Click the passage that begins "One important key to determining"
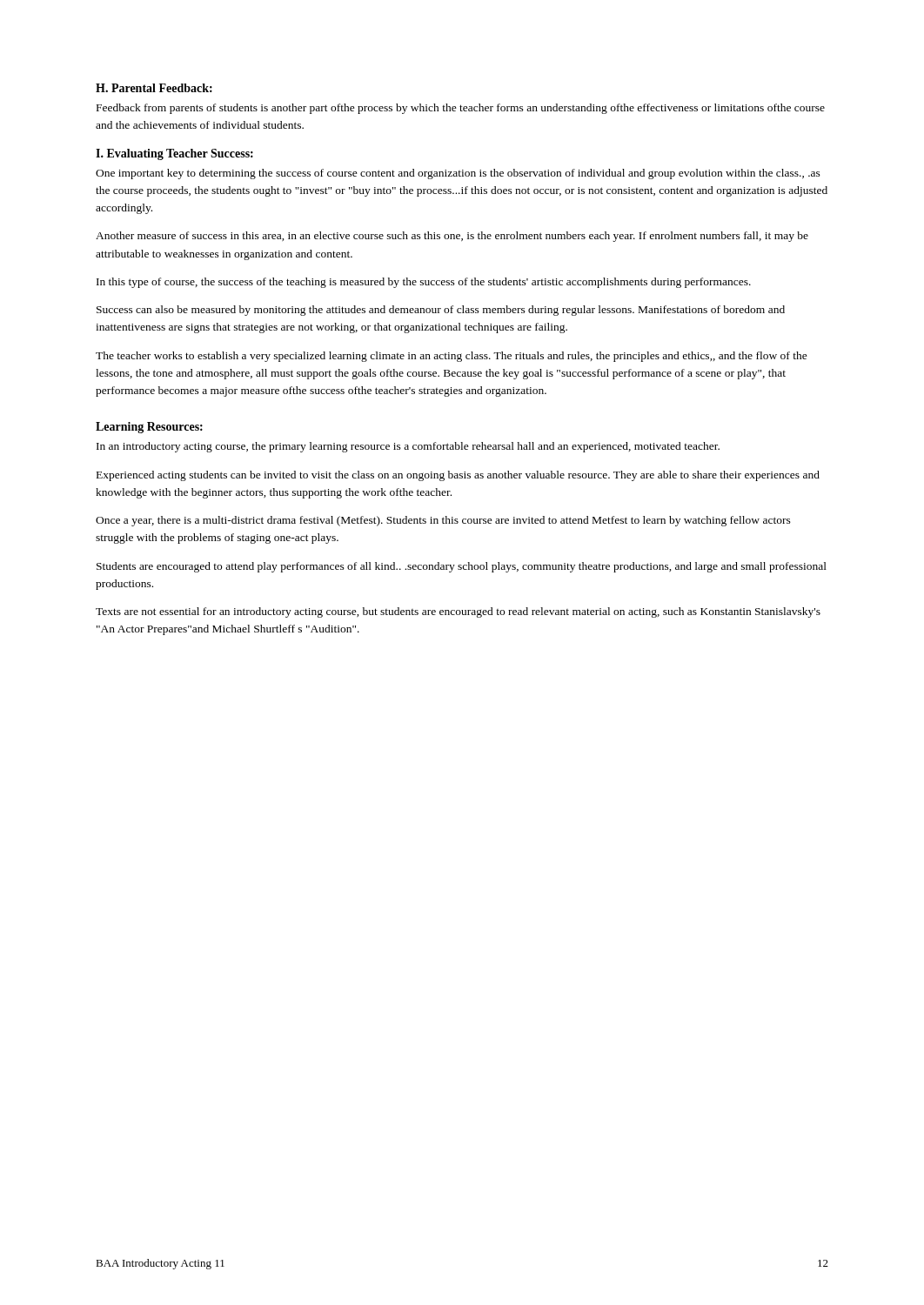Image resolution: width=924 pixels, height=1305 pixels. point(462,190)
